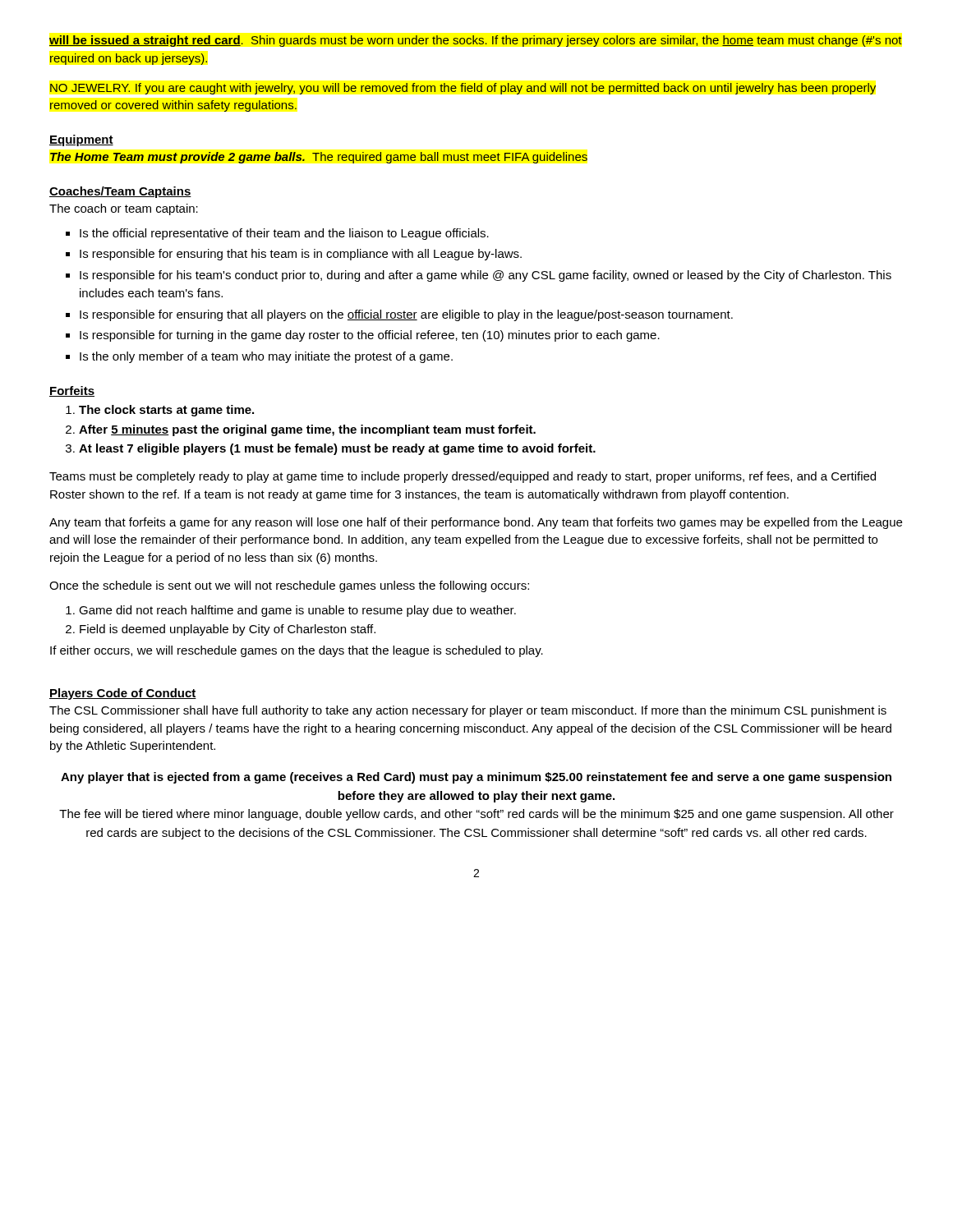
Task: Click on the section header that says "Players Code of Conduct"
Action: pyautogui.click(x=123, y=693)
